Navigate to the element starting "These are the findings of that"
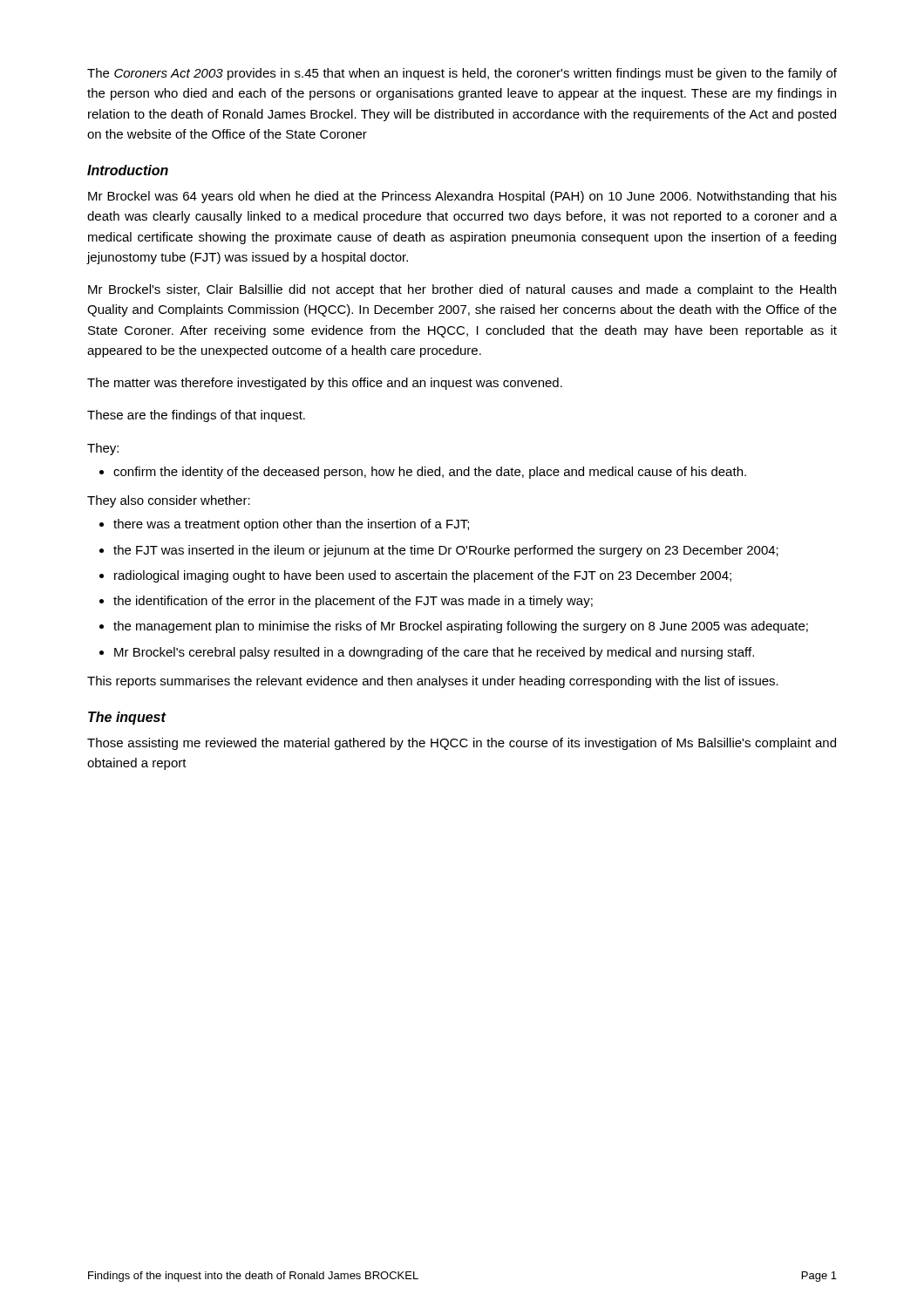This screenshot has height=1308, width=924. (197, 415)
